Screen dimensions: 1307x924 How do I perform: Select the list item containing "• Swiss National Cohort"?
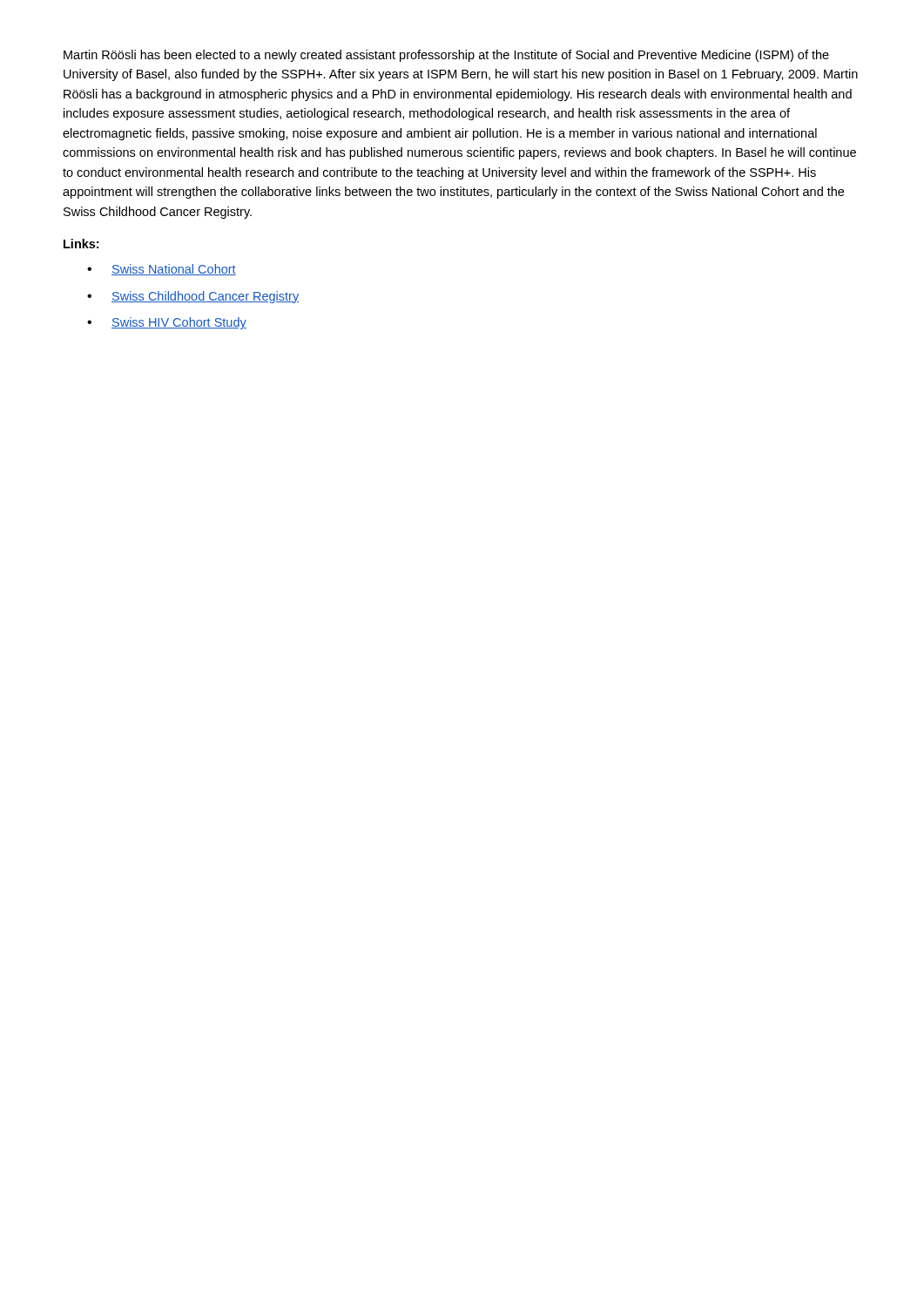click(x=161, y=270)
